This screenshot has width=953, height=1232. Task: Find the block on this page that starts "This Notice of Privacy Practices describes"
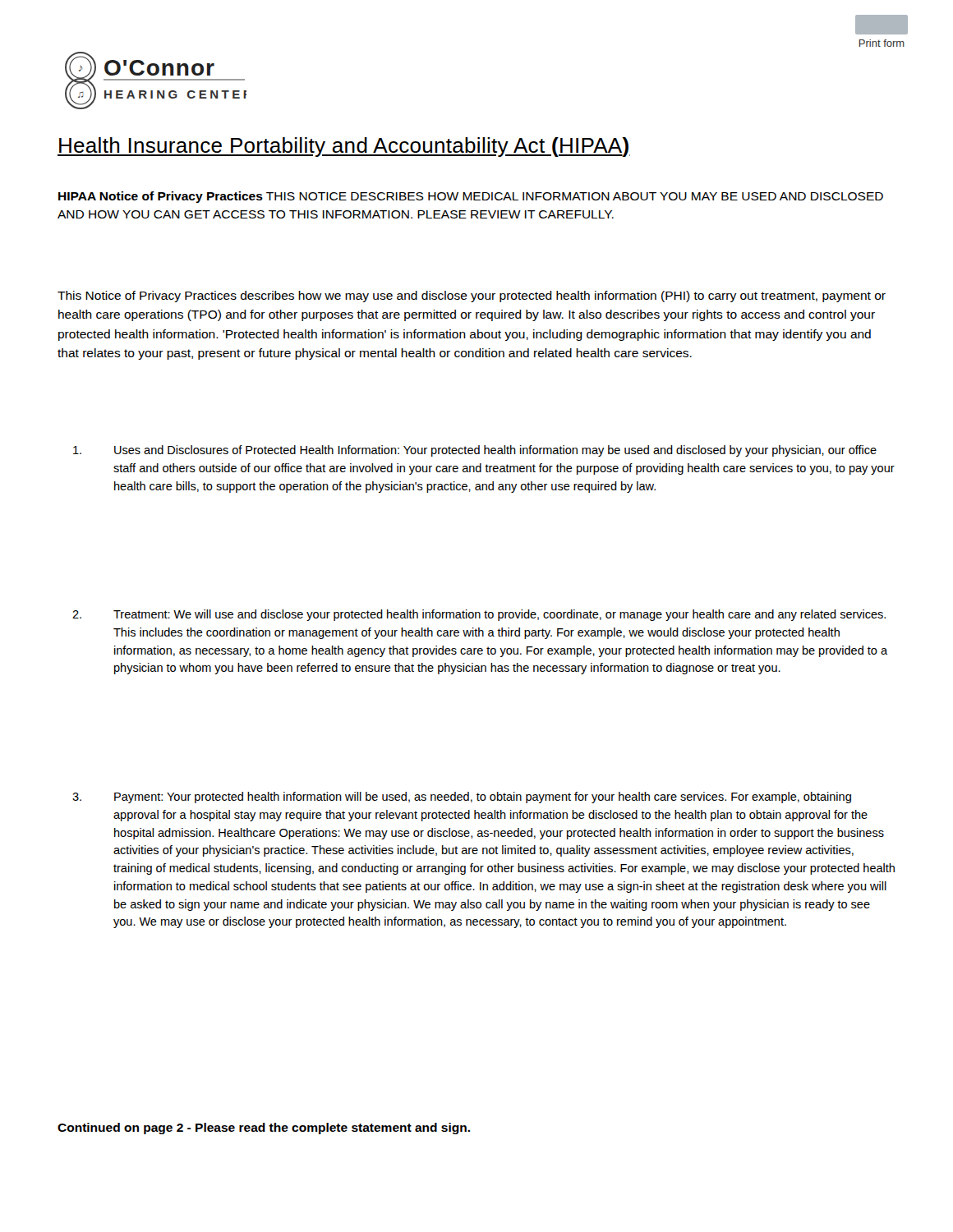(472, 324)
